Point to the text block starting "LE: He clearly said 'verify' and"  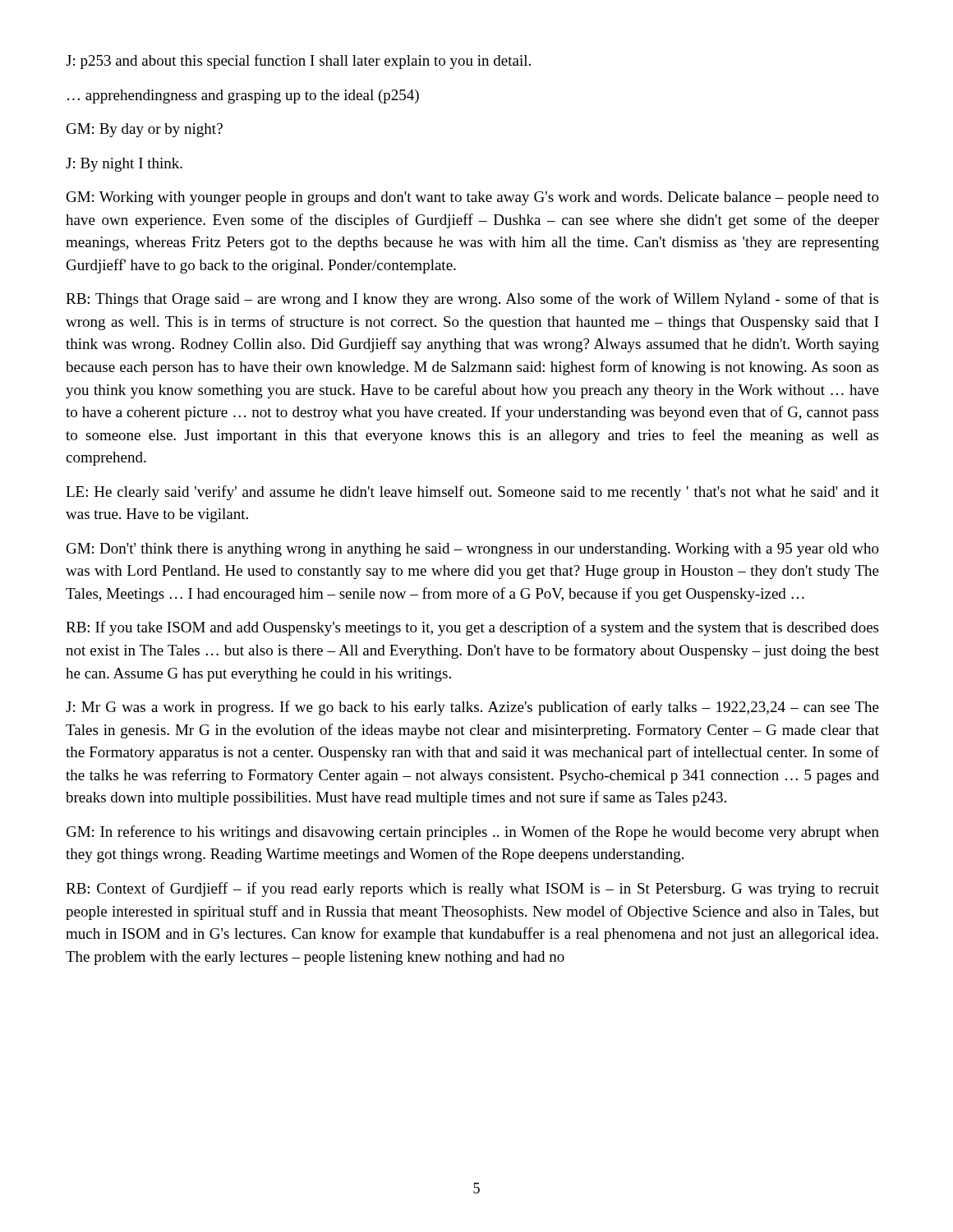[472, 503]
